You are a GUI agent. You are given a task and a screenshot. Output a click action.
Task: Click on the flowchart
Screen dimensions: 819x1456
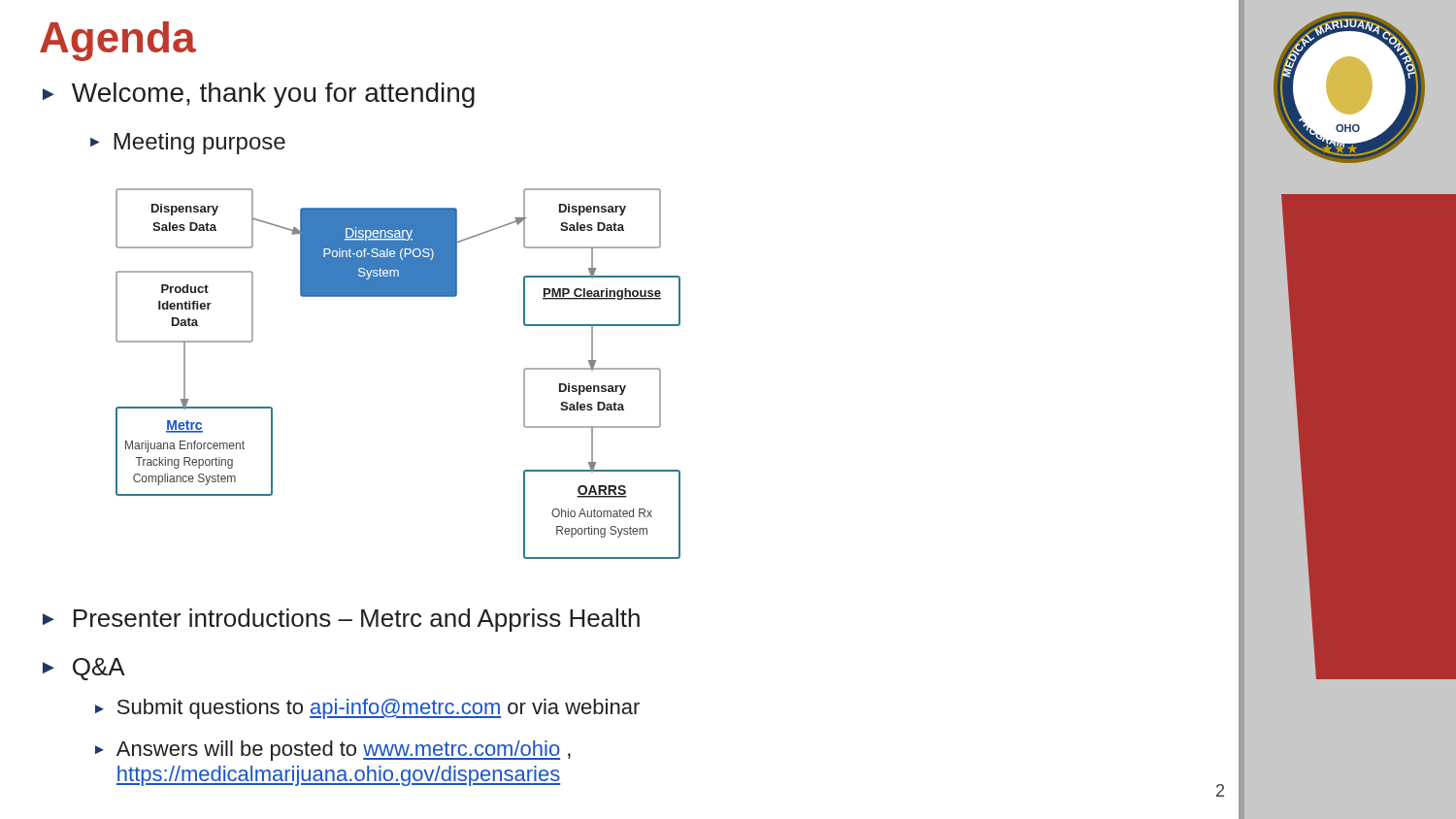(476, 381)
